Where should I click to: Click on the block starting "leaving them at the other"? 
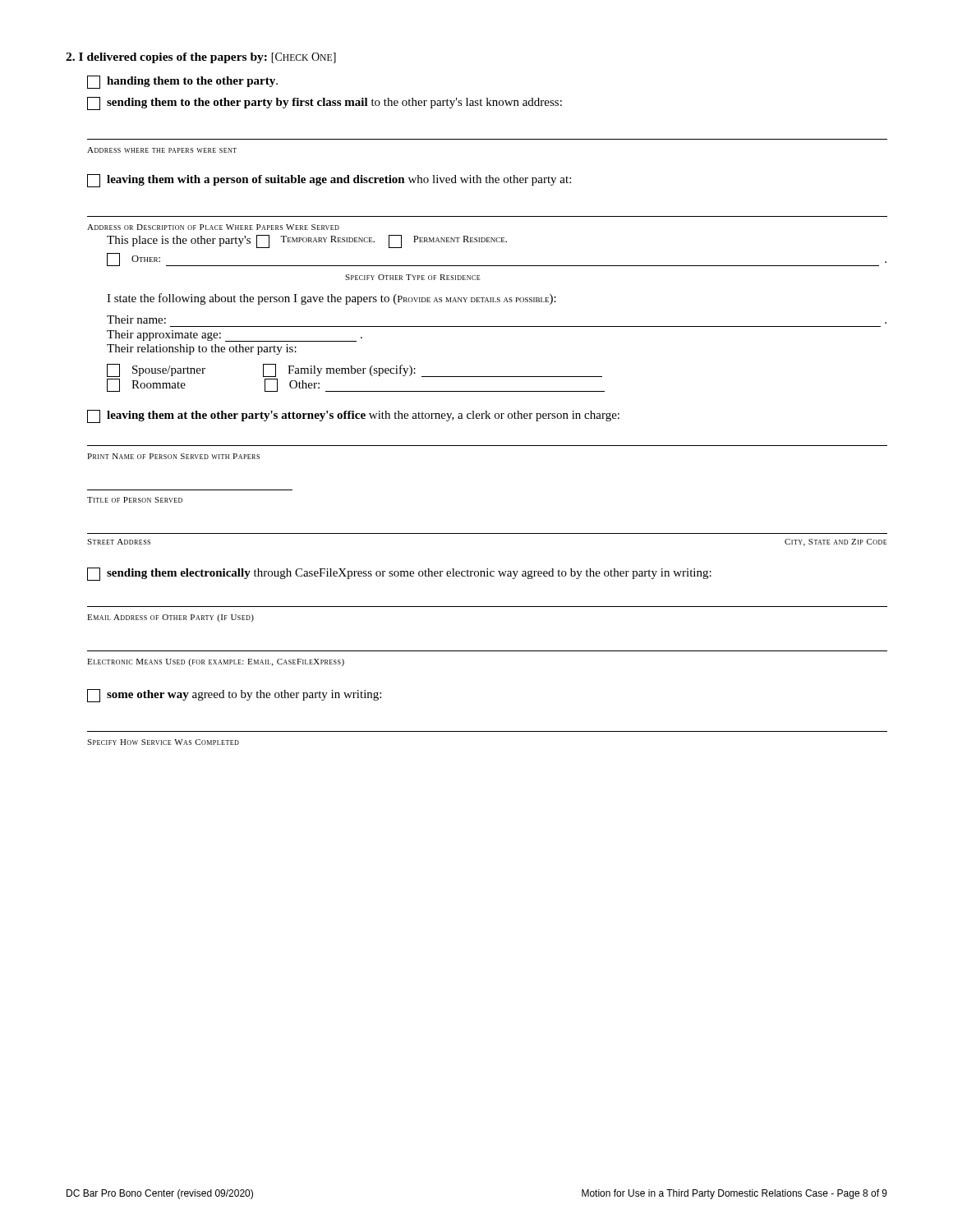(x=354, y=416)
